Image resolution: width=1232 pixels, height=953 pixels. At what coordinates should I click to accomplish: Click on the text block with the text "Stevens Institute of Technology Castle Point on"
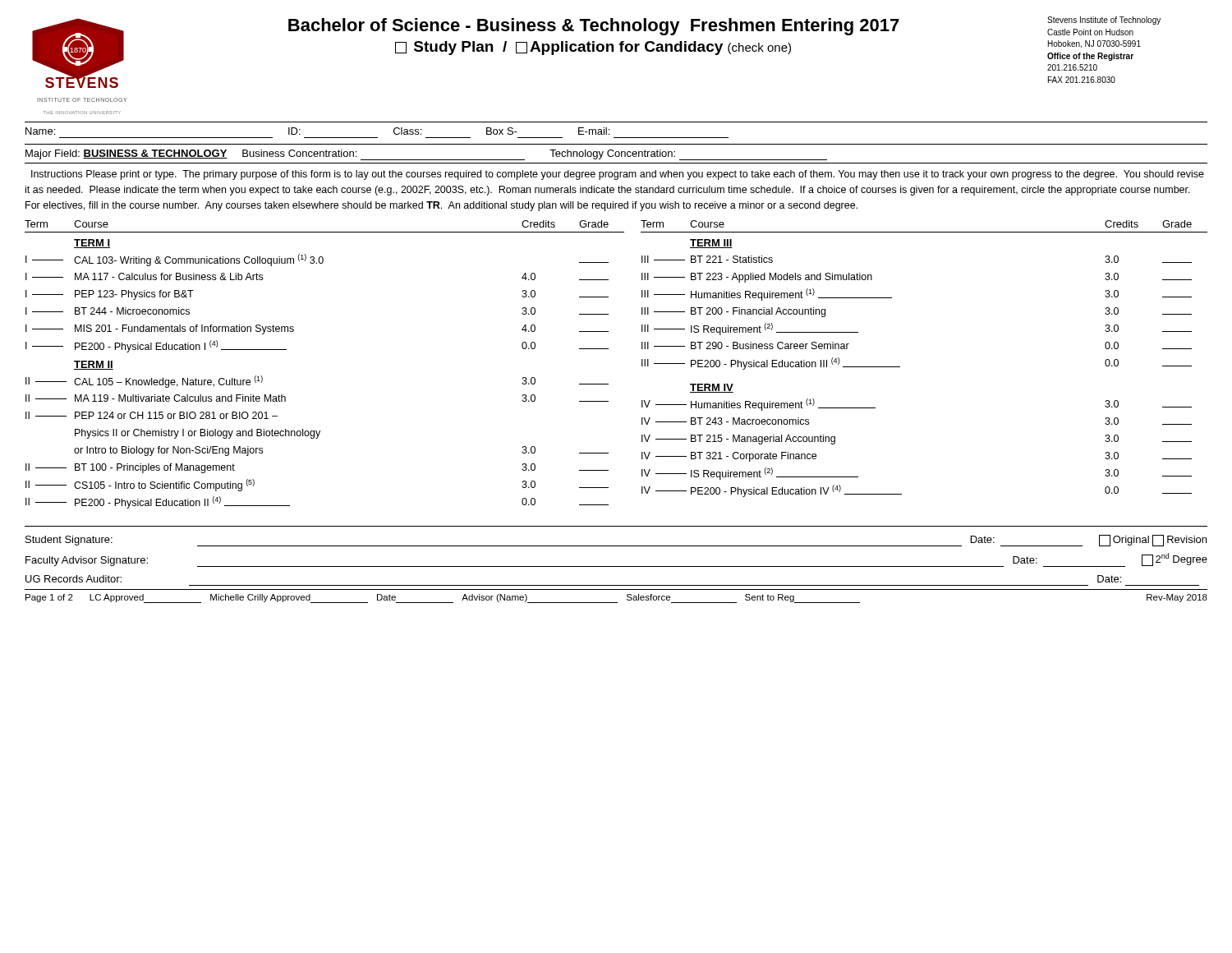coord(1104,50)
